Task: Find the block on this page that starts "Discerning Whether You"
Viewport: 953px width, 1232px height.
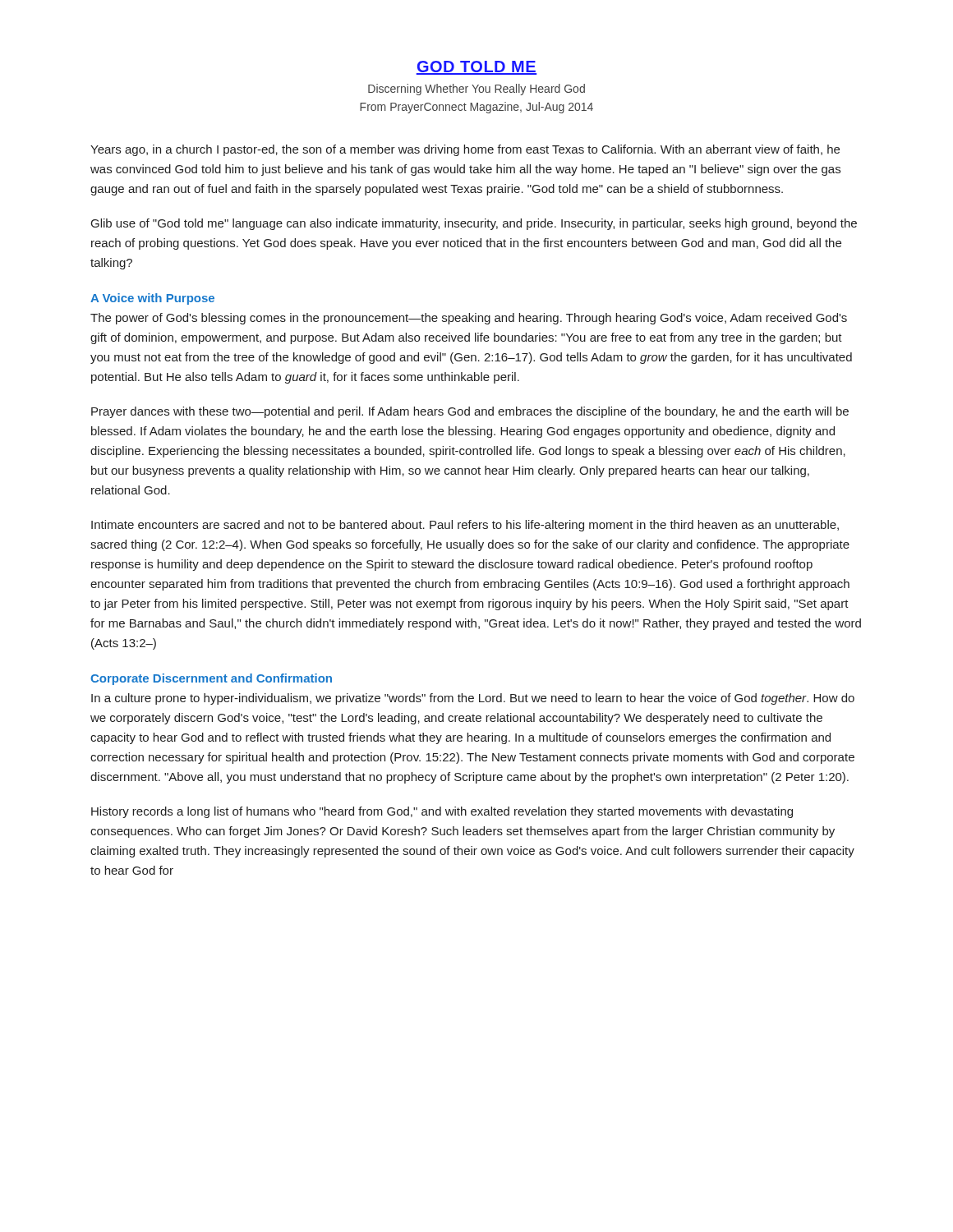Action: (x=476, y=98)
